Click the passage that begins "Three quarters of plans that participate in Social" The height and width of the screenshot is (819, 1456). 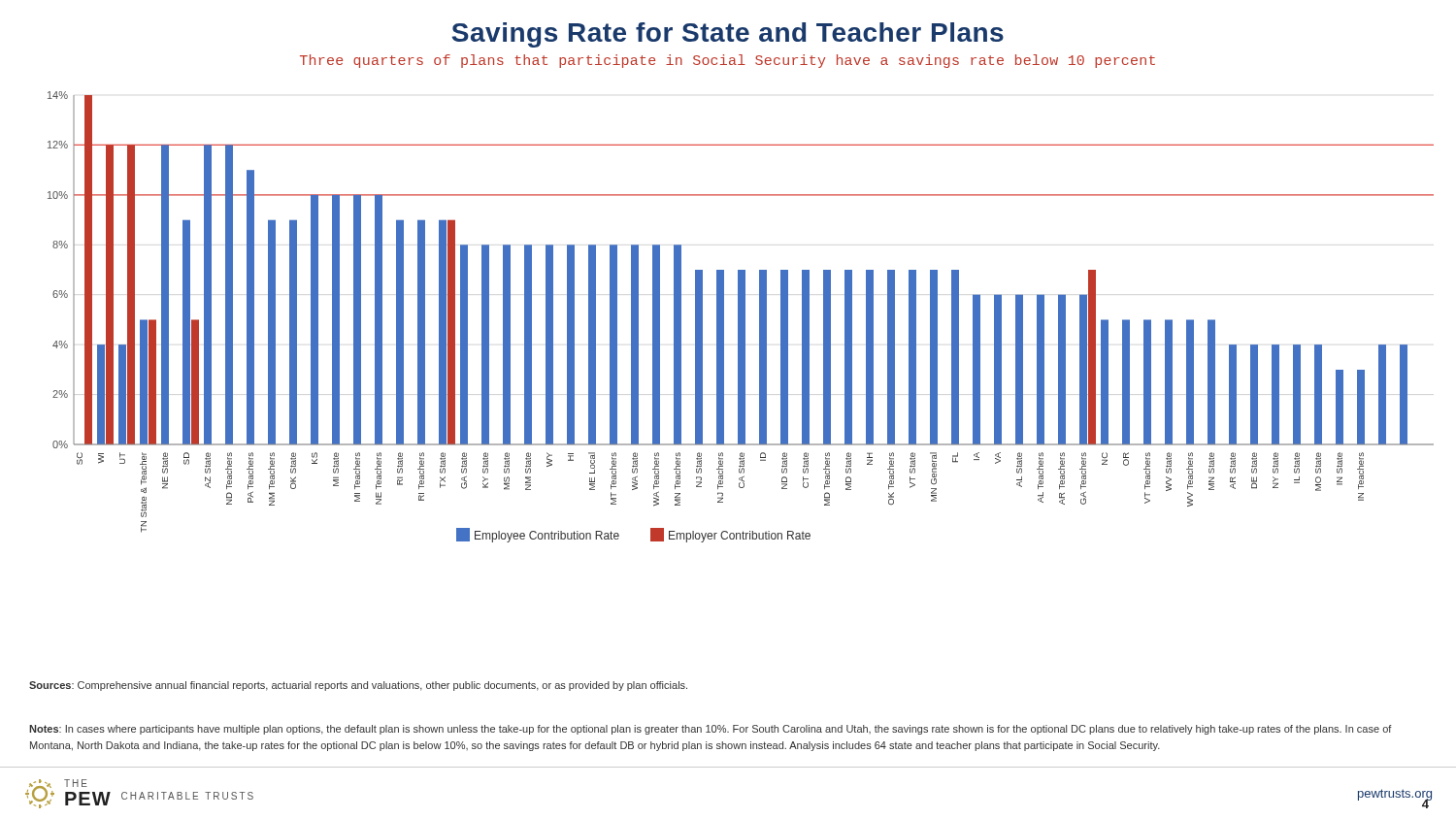coord(728,62)
